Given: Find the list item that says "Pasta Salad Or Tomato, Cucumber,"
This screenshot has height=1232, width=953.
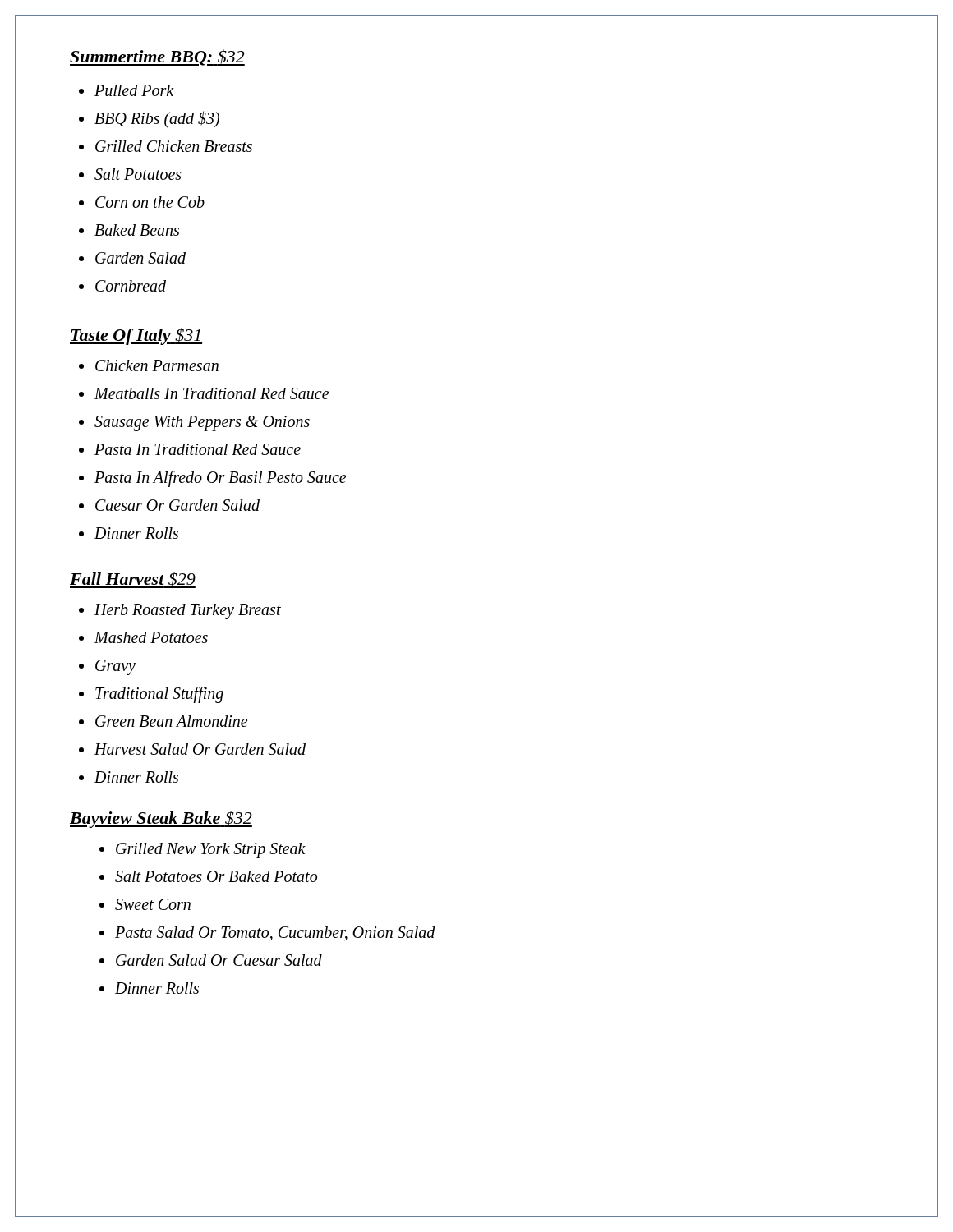Looking at the screenshot, I should [x=275, y=933].
